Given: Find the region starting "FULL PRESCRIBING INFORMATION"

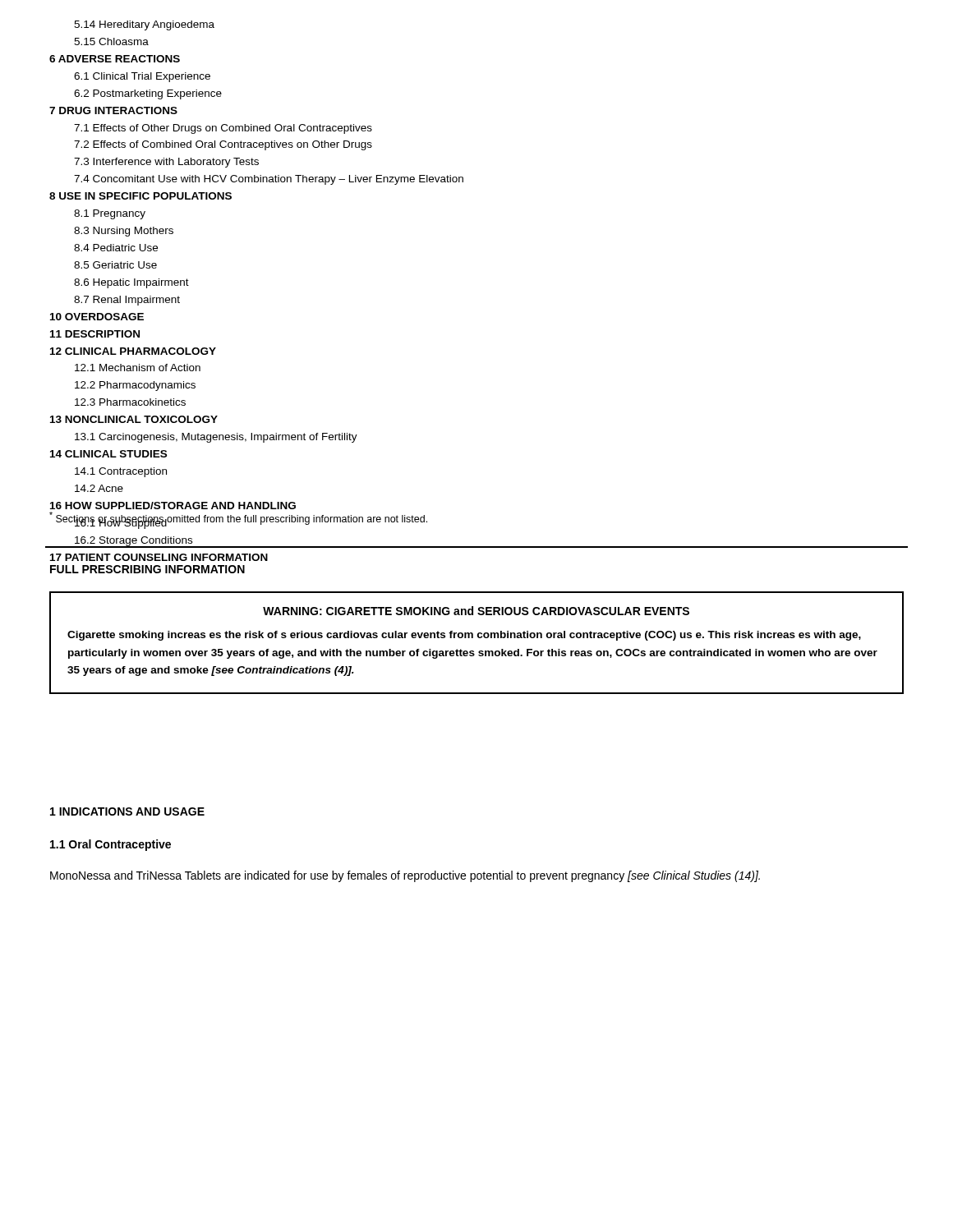Looking at the screenshot, I should click(x=147, y=569).
